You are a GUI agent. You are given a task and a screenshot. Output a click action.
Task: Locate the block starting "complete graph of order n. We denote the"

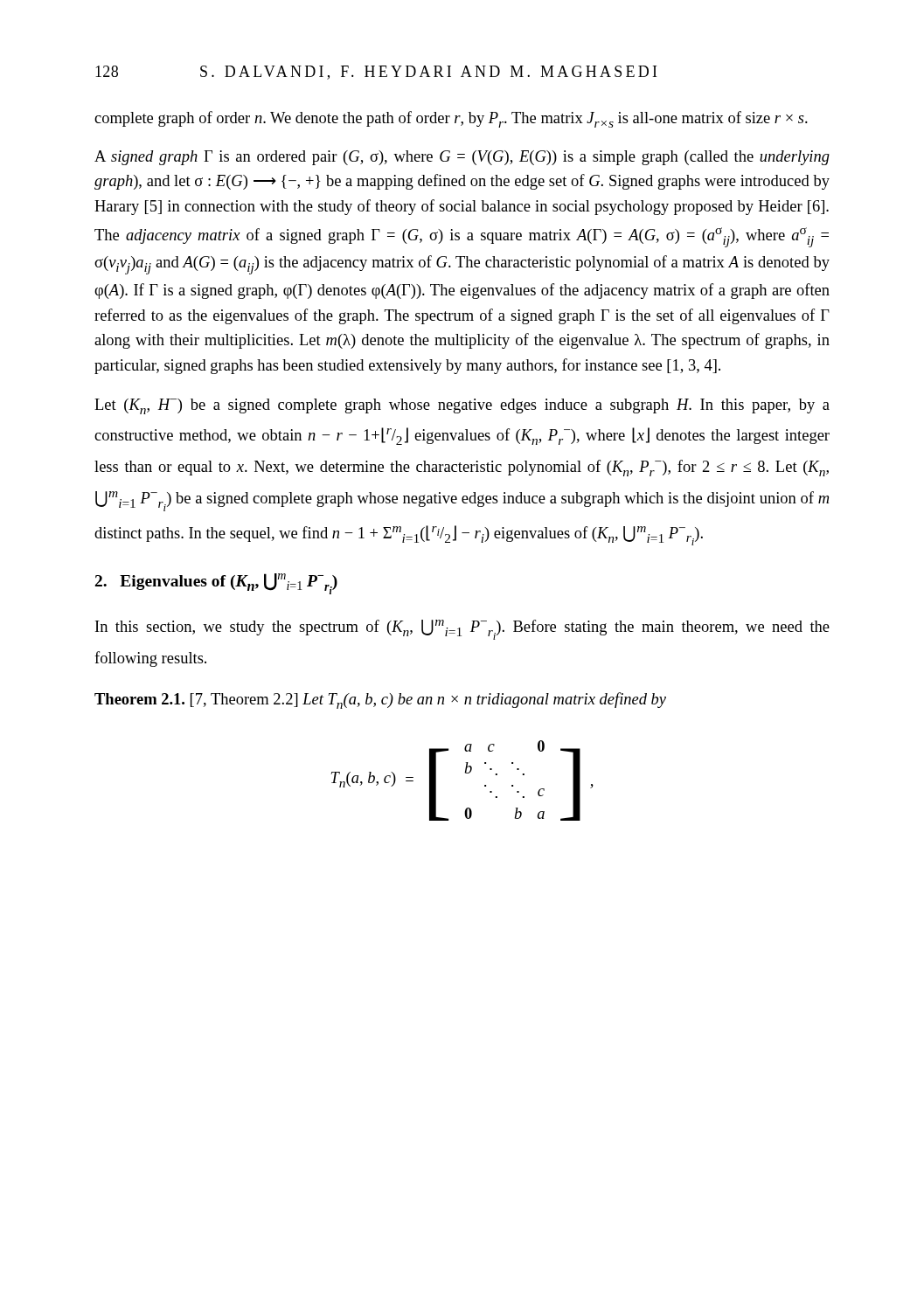(x=462, y=120)
